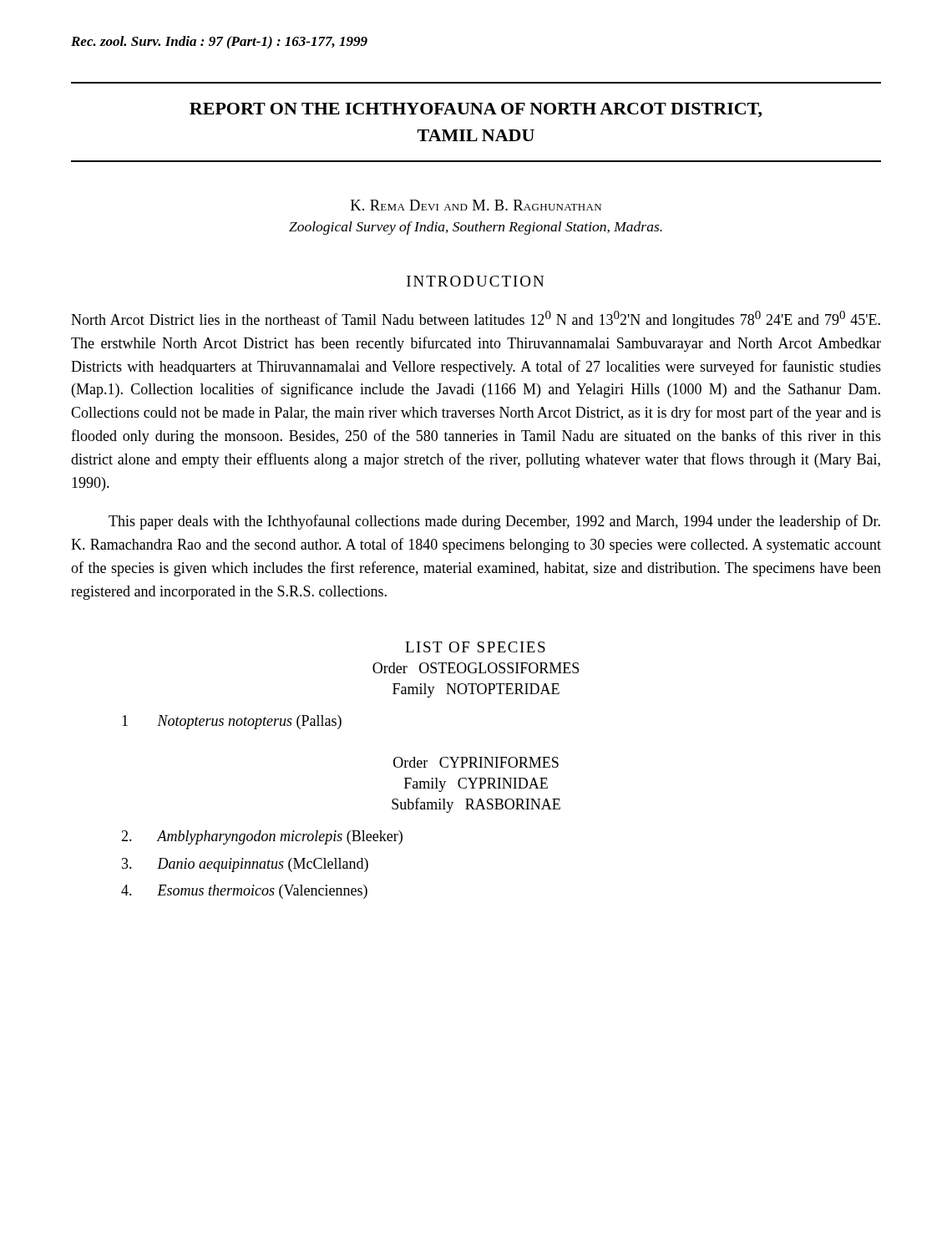
Task: Point to the text starting "Order OSTEOGLOSSIFORMES"
Action: tap(476, 669)
